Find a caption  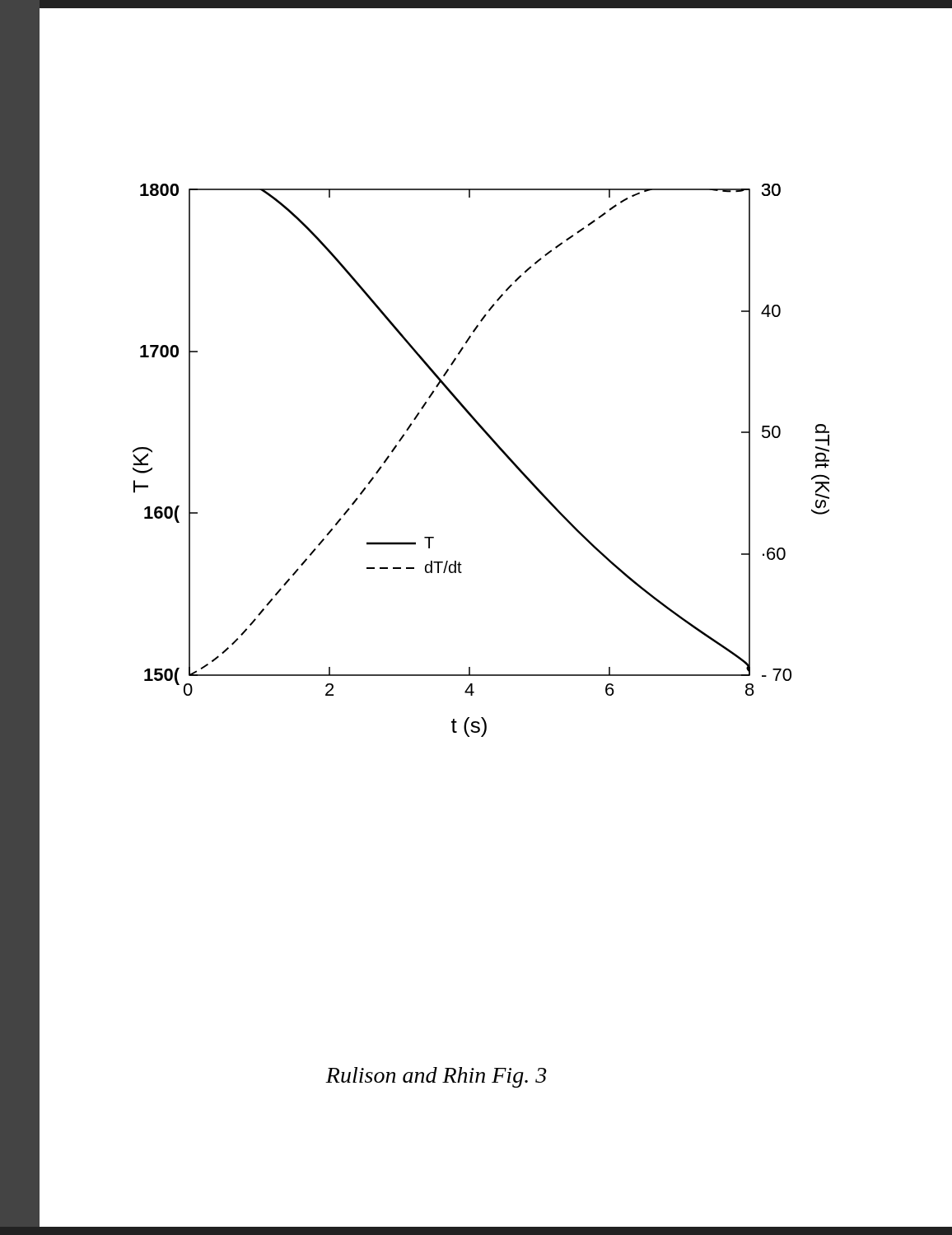[436, 1075]
